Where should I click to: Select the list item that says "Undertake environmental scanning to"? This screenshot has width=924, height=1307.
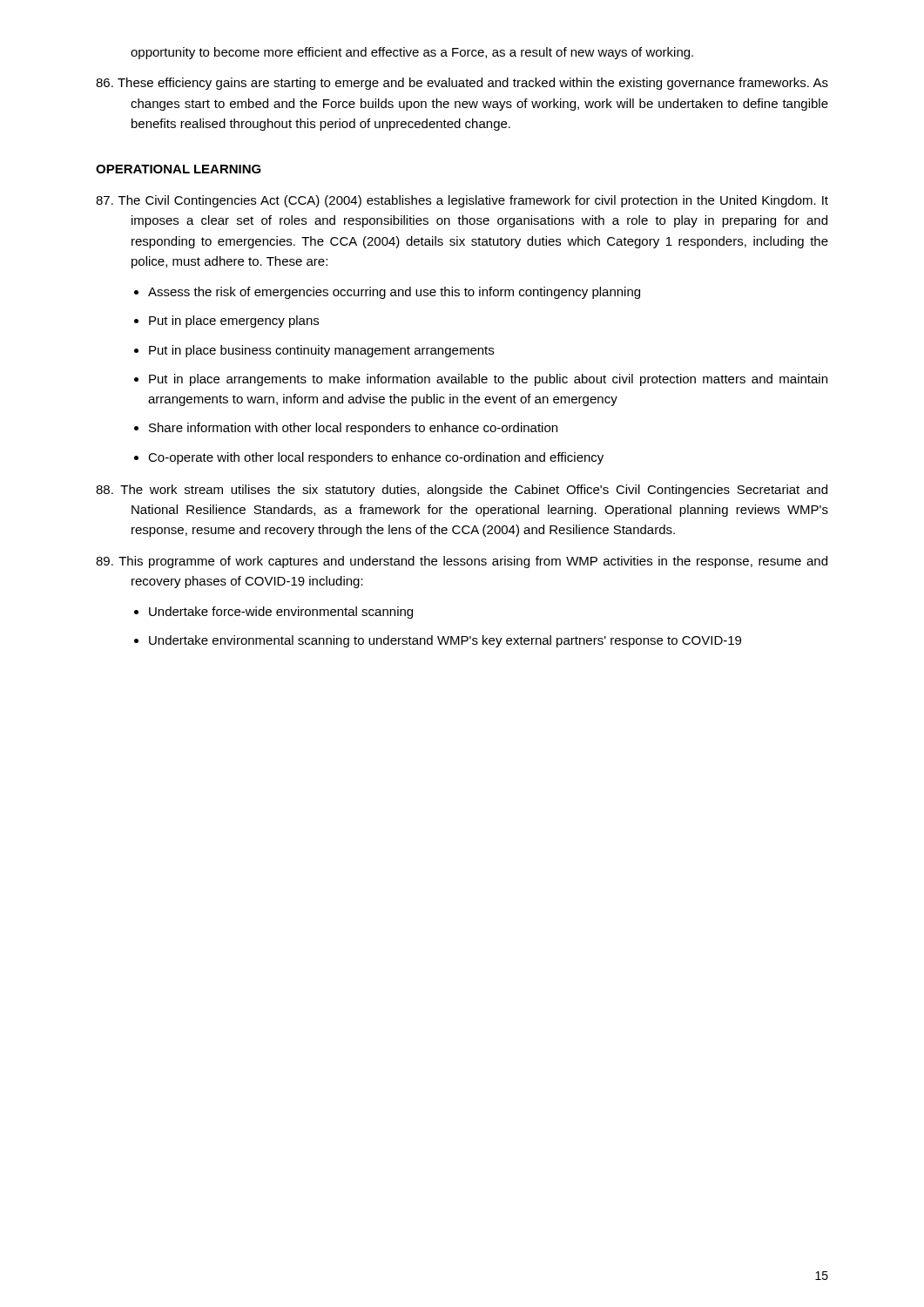pos(488,640)
